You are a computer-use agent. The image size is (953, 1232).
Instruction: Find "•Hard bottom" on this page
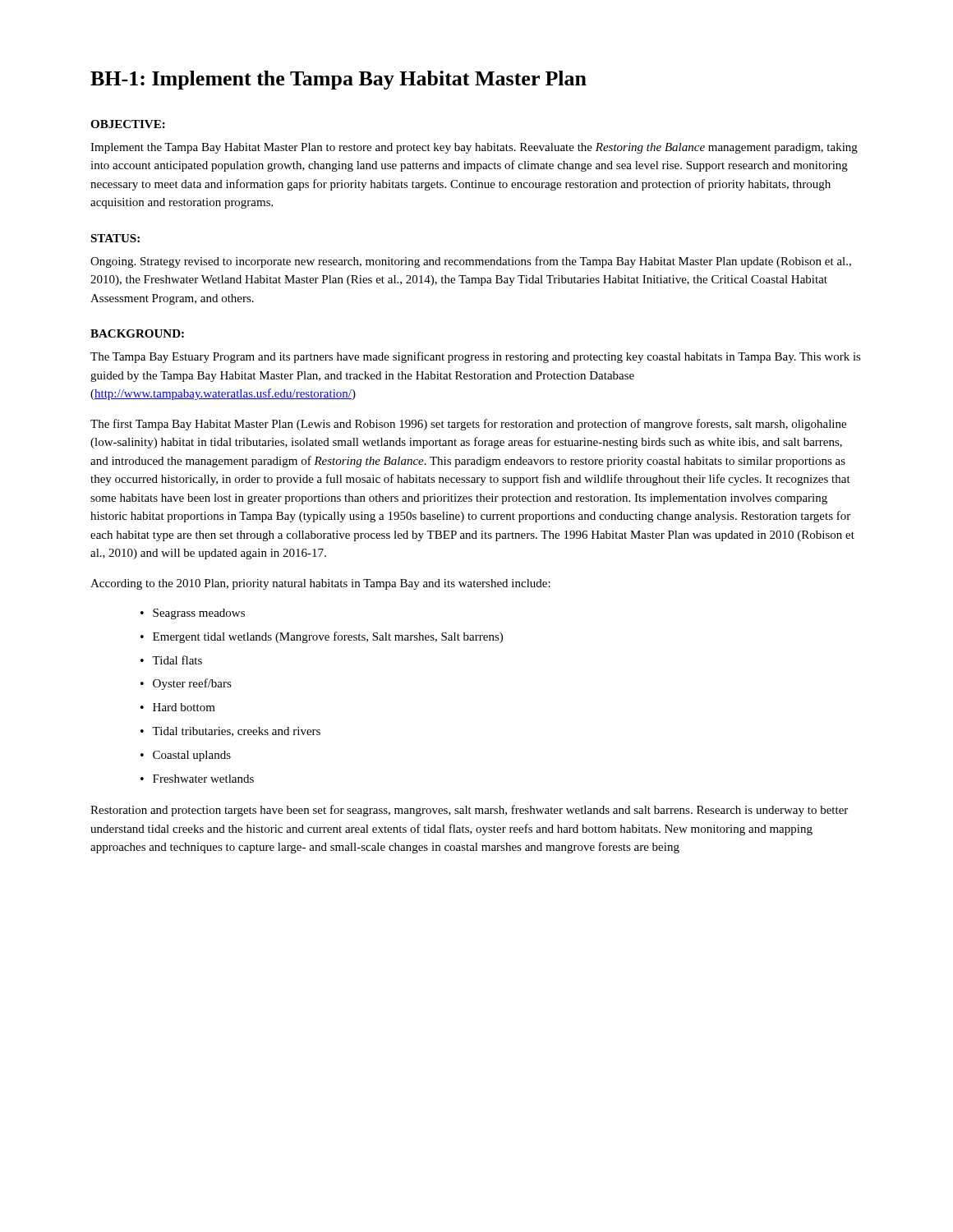(x=177, y=708)
